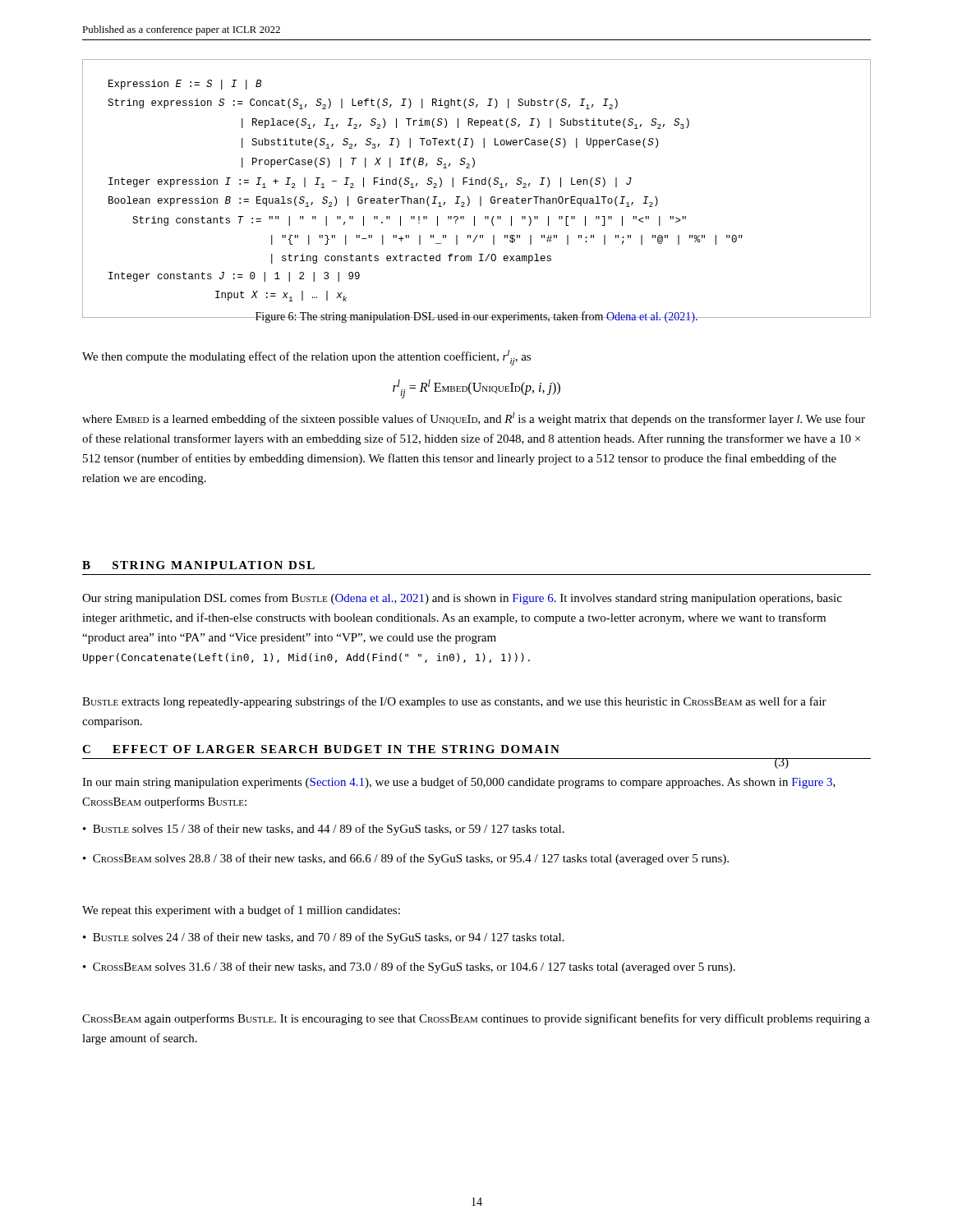
Task: Click on the text block that reads "where Embed is"
Action: pos(474,447)
